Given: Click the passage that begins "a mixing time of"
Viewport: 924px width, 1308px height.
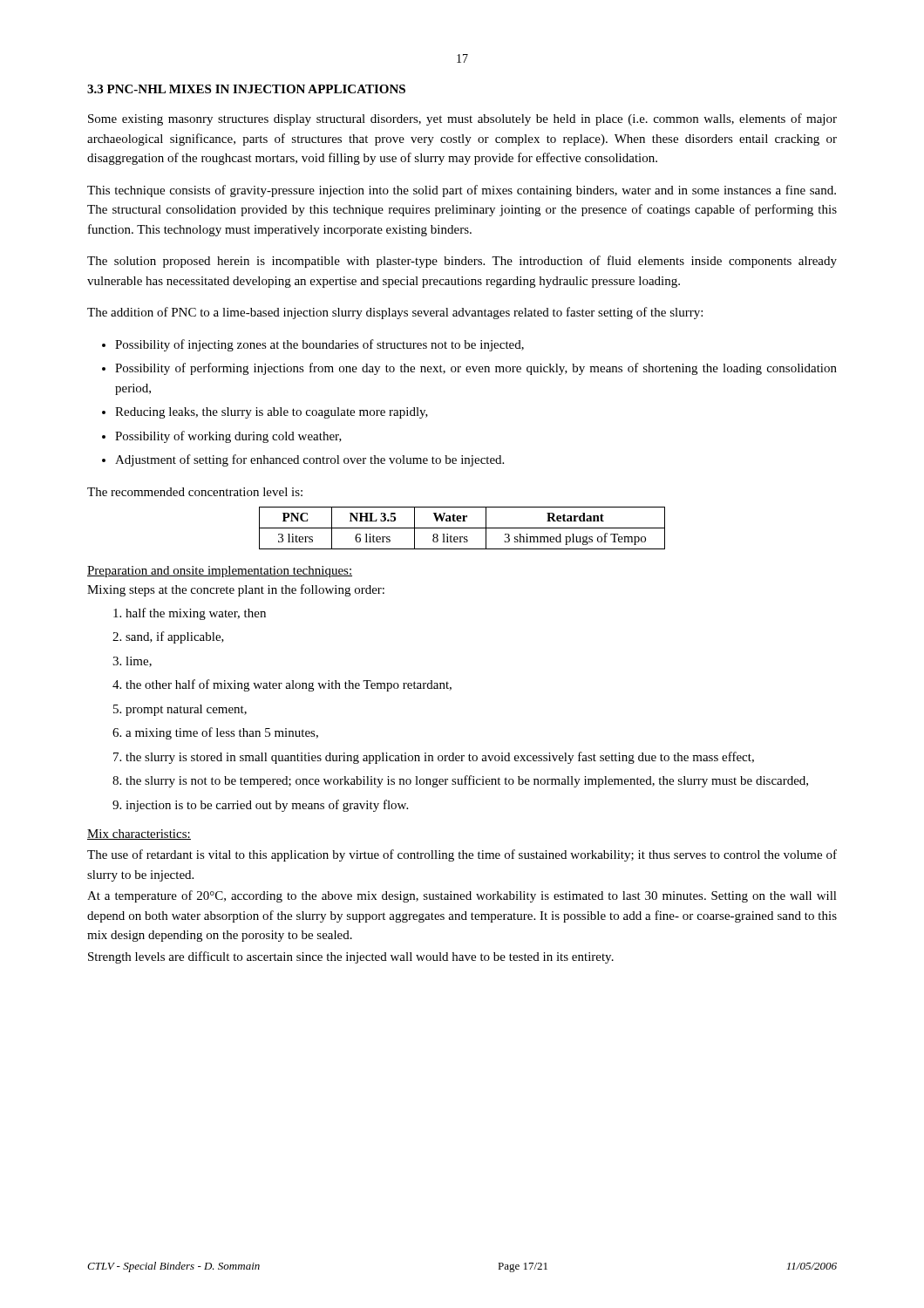Looking at the screenshot, I should coord(222,732).
